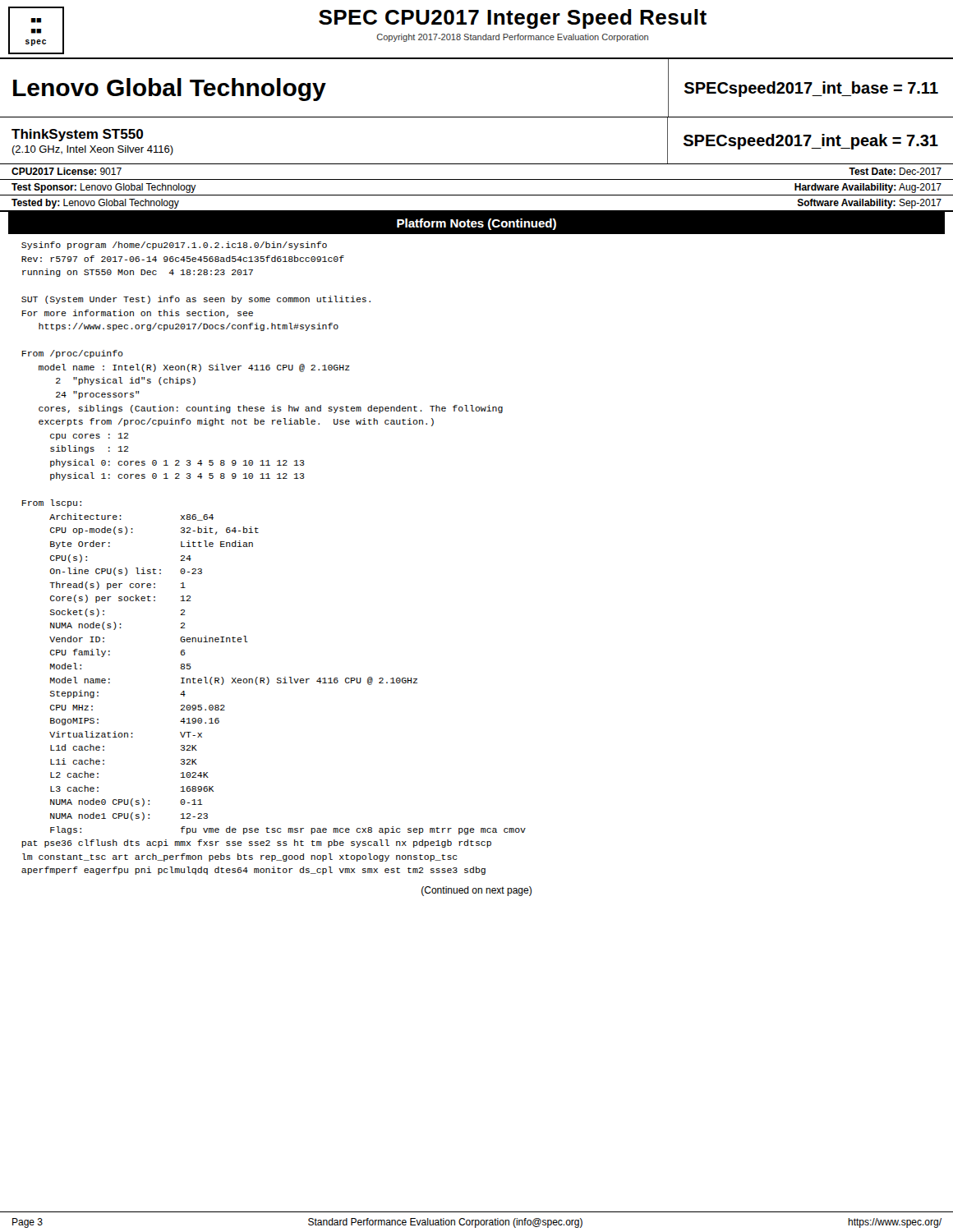The width and height of the screenshot is (953, 1232).
Task: Find the text block that reads "ThinkSystem ST550 (2.10"
Action: click(x=76, y=138)
